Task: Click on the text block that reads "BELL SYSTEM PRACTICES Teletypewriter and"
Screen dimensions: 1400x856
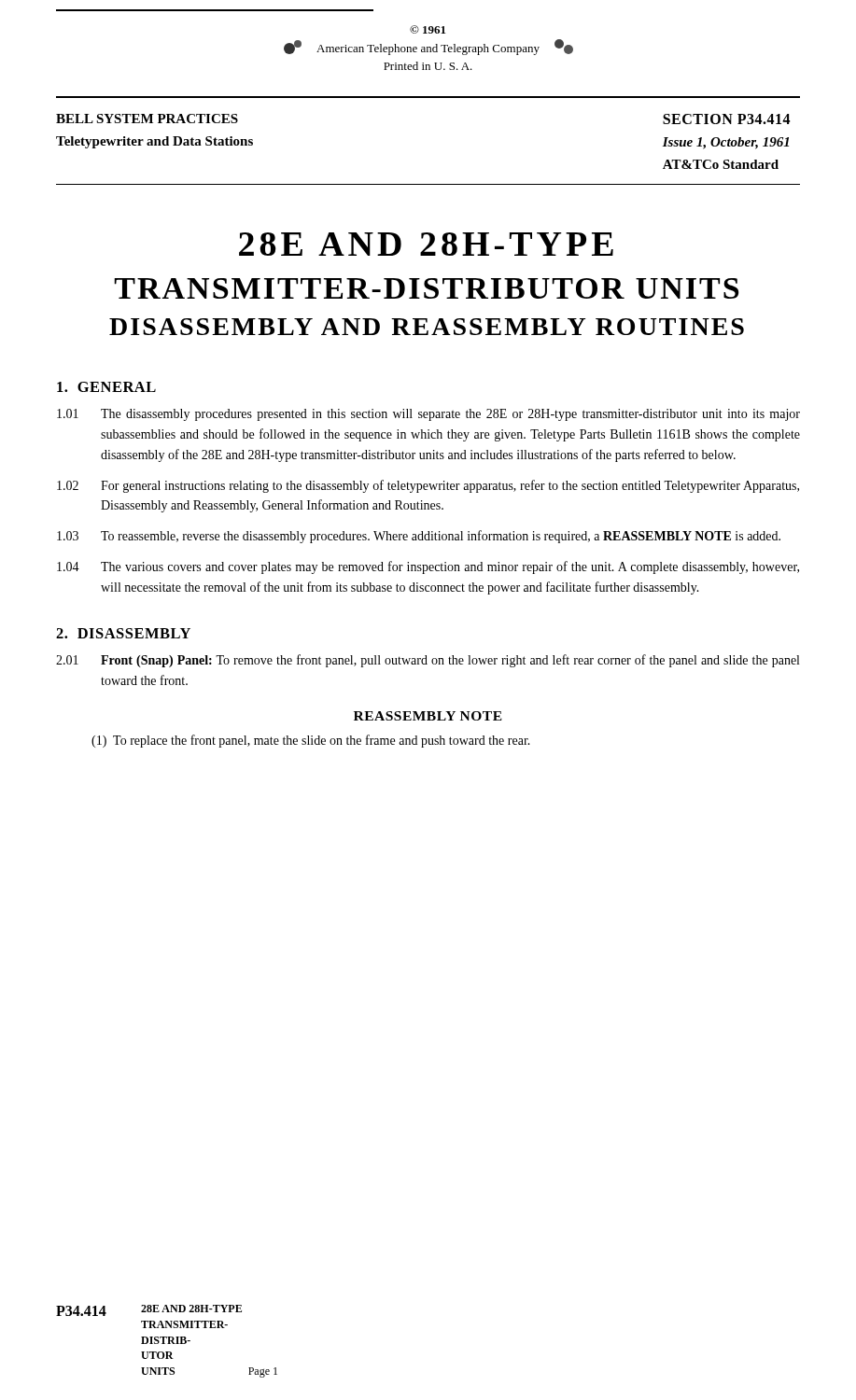Action: (x=146, y=119)
